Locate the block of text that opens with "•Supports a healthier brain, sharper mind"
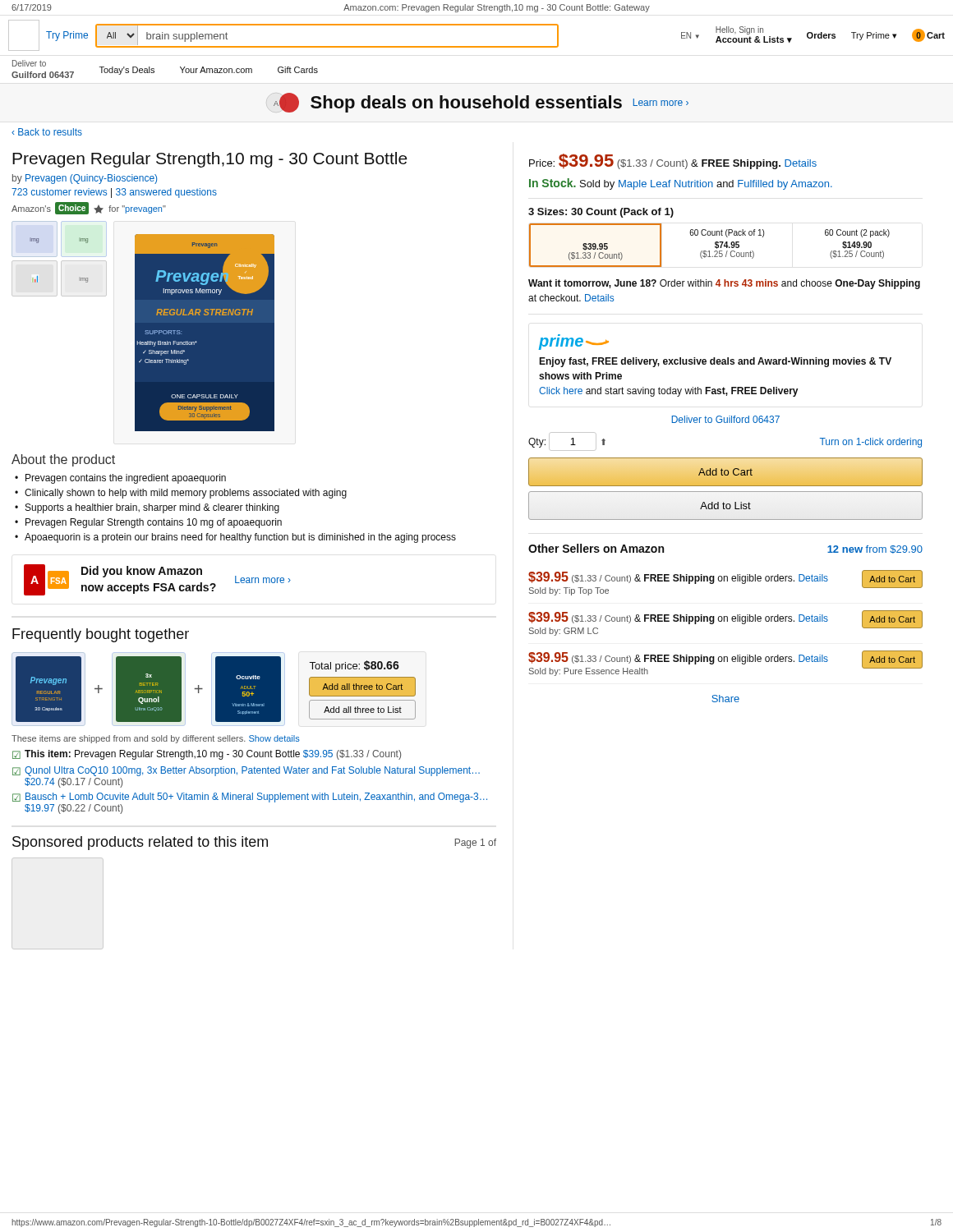This screenshot has width=953, height=1232. tap(147, 508)
